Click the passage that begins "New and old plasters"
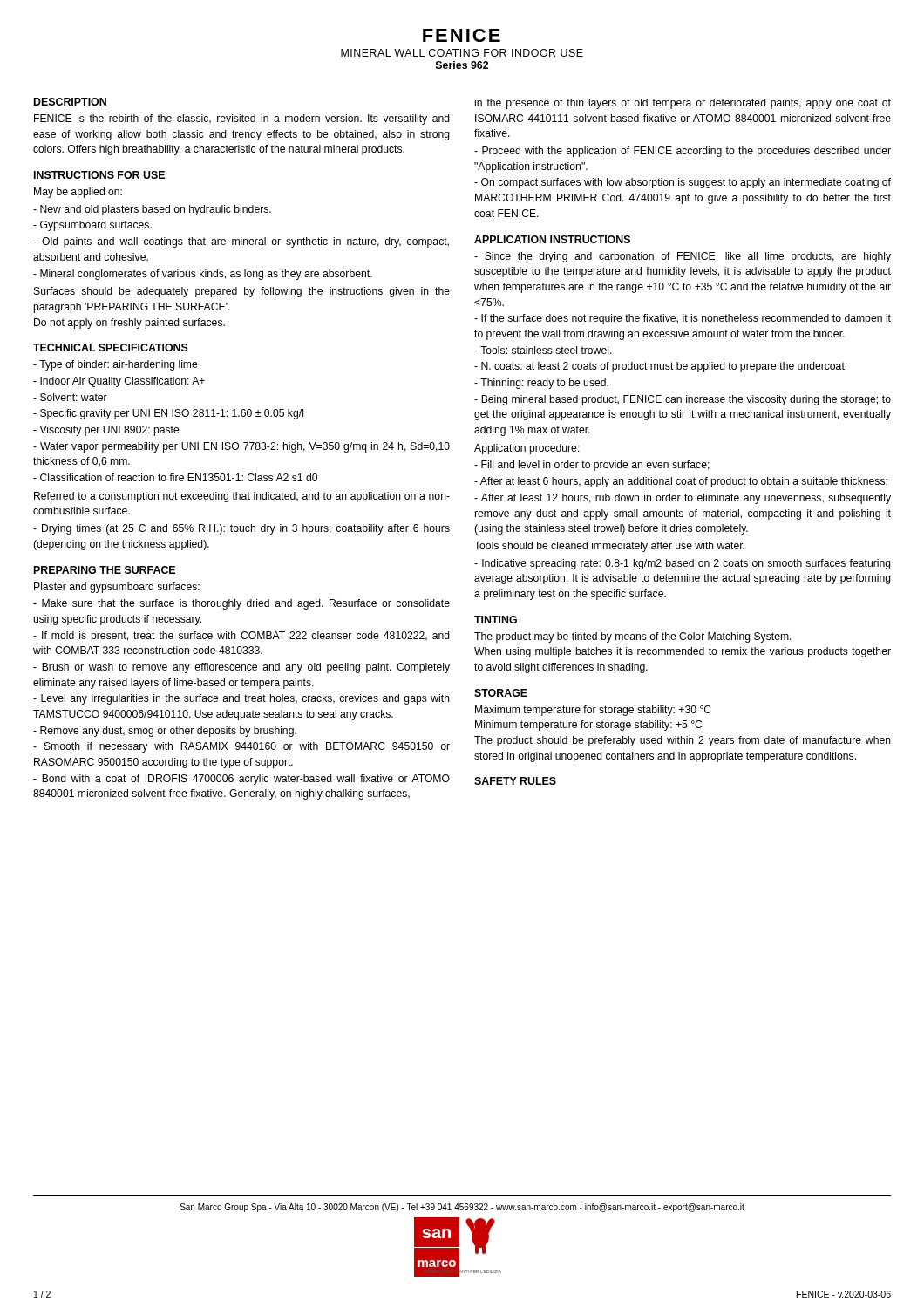924x1308 pixels. 152,209
